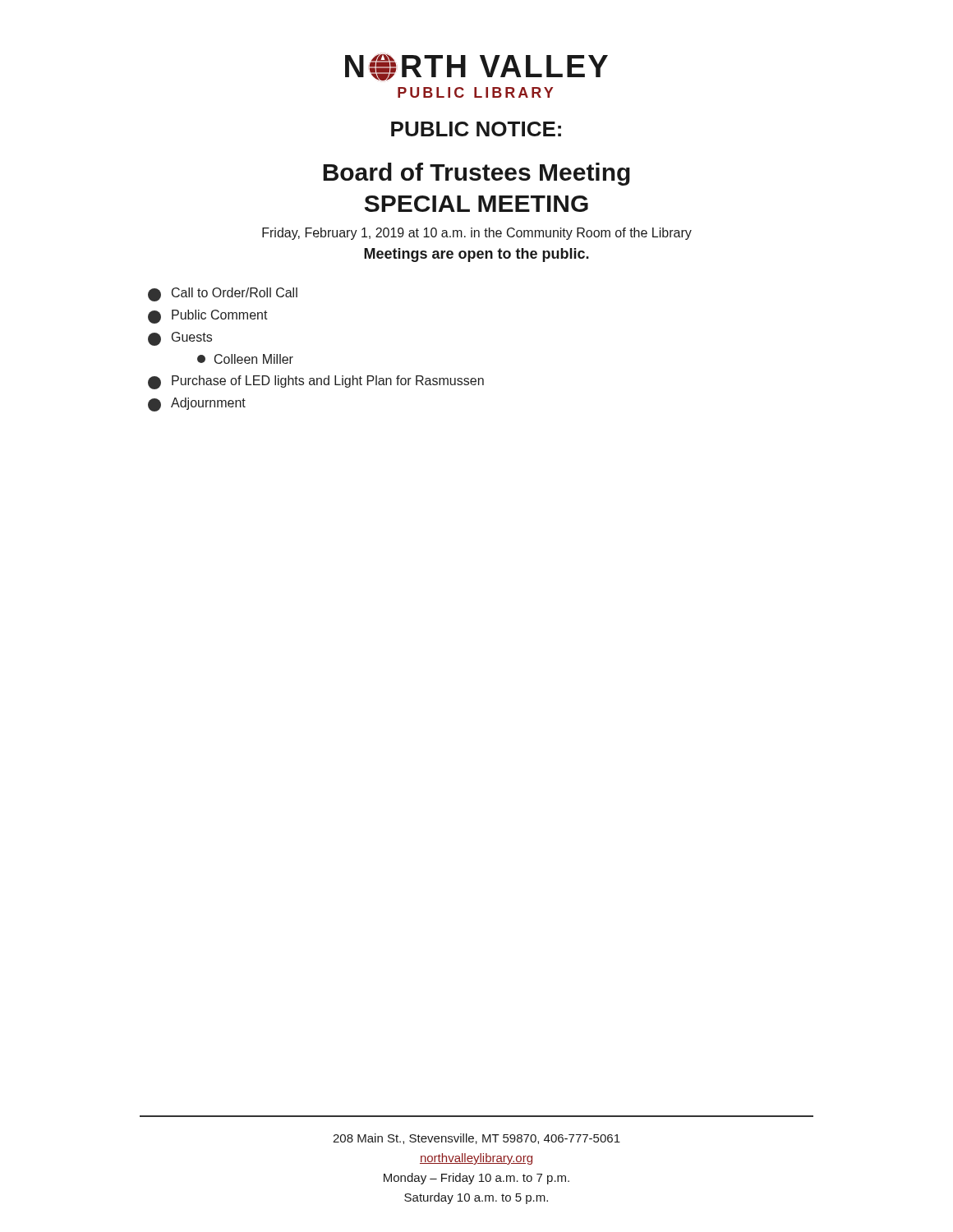Locate the list item with the text "Colleen Miller"
Screen dimensions: 1232x953
(245, 360)
